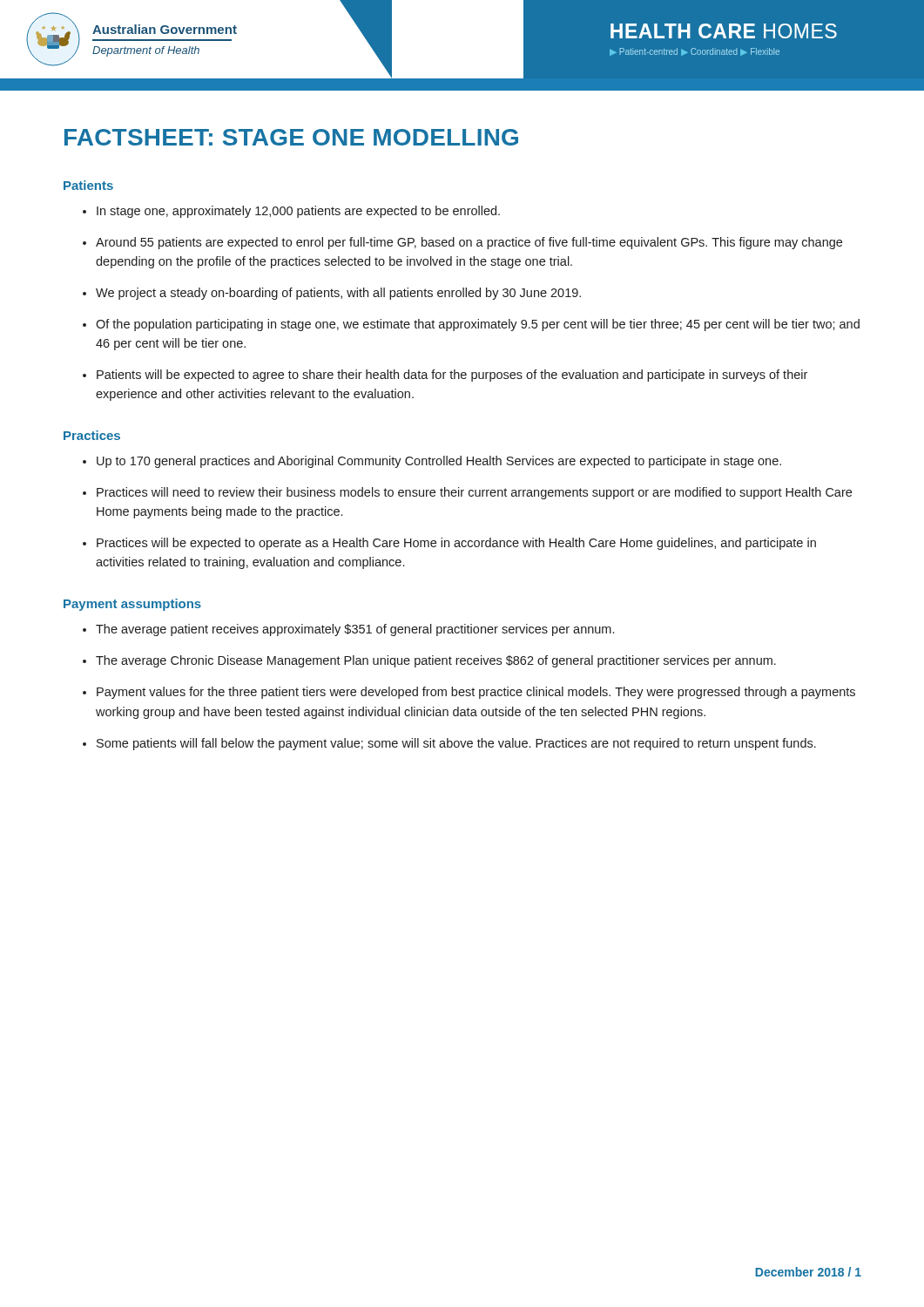Locate the list item that reads "We project a steady on-boarding of patients, with"

coord(462,293)
